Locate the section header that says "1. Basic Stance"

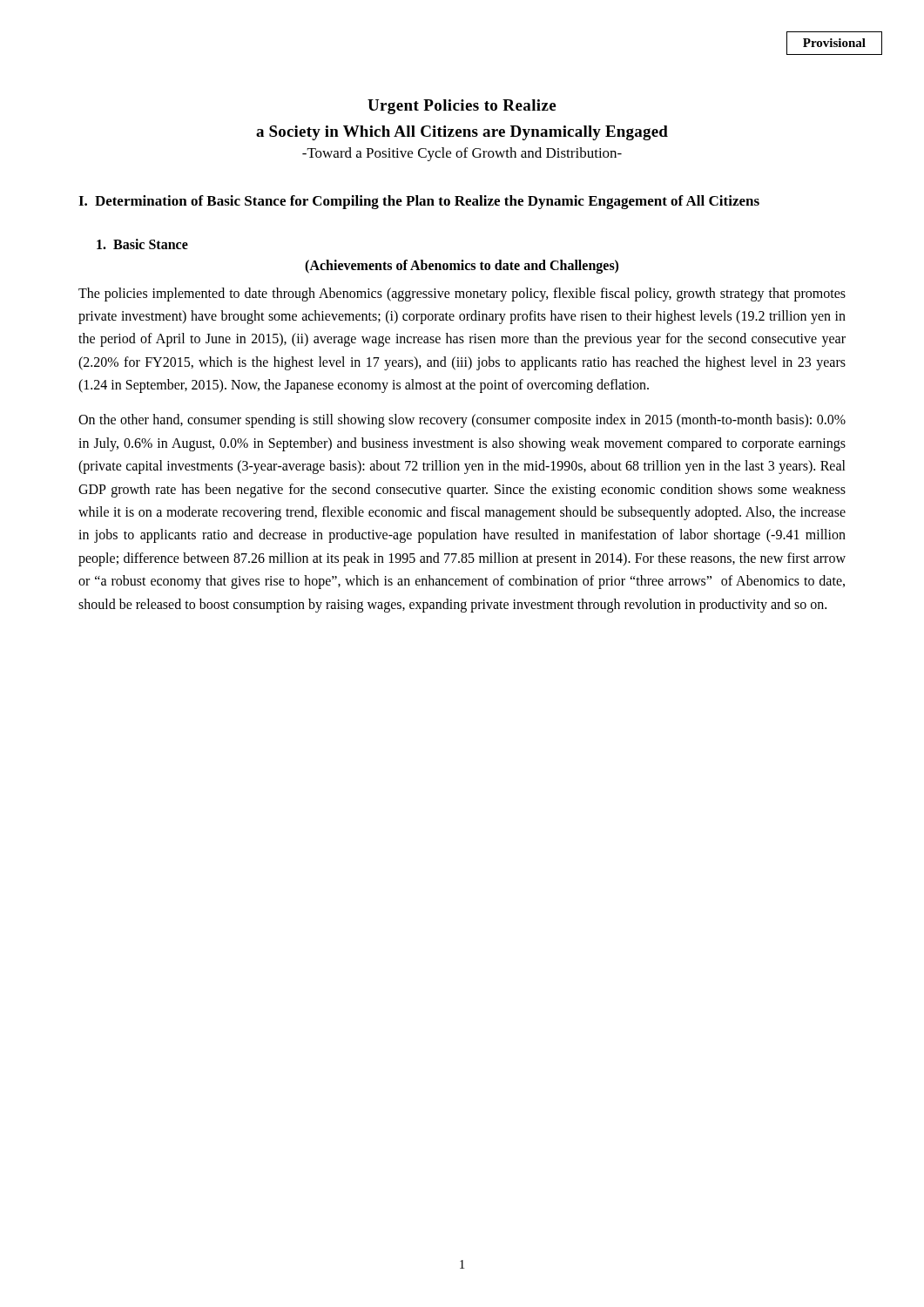tap(142, 244)
